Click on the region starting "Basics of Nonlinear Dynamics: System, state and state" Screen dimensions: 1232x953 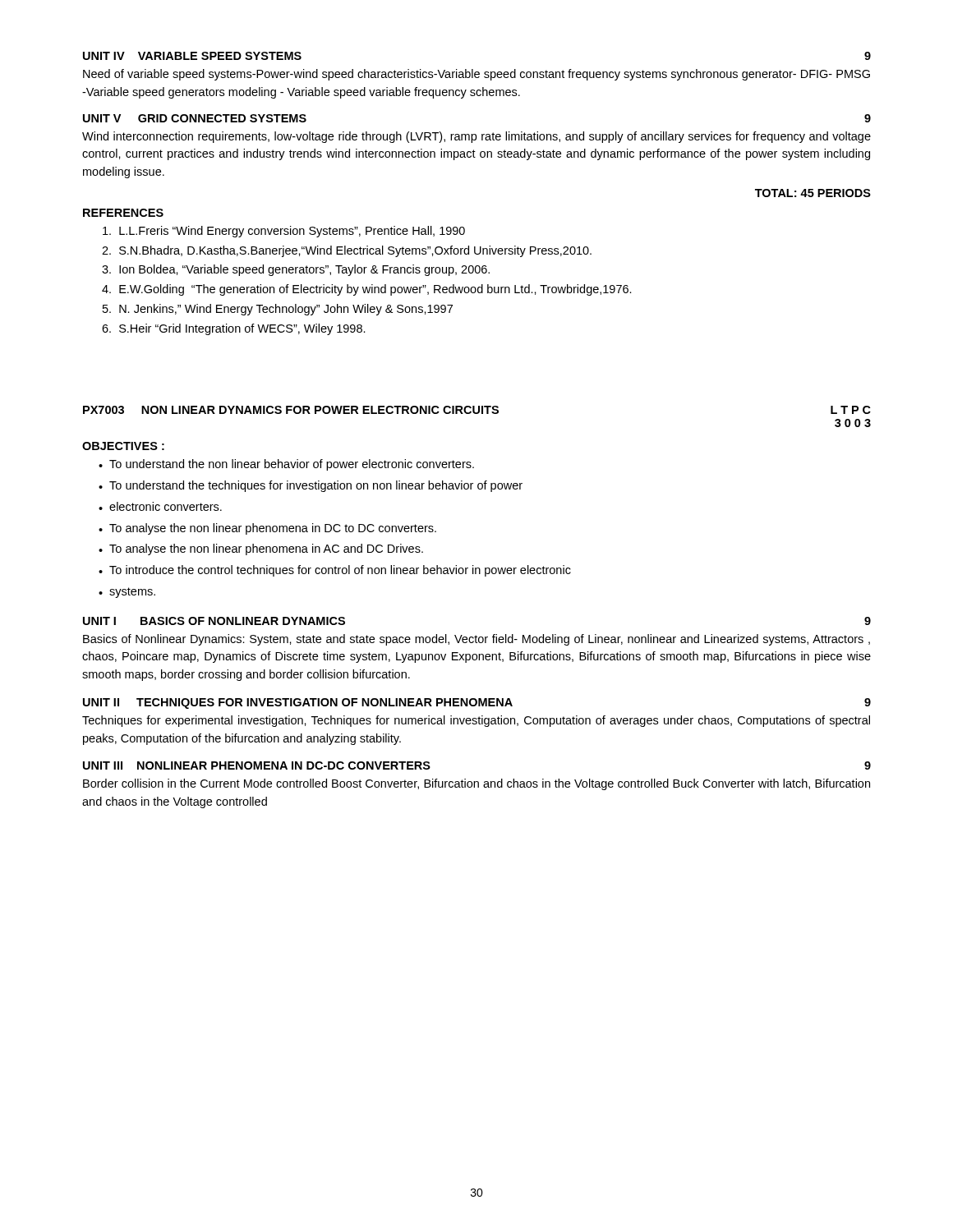(476, 656)
